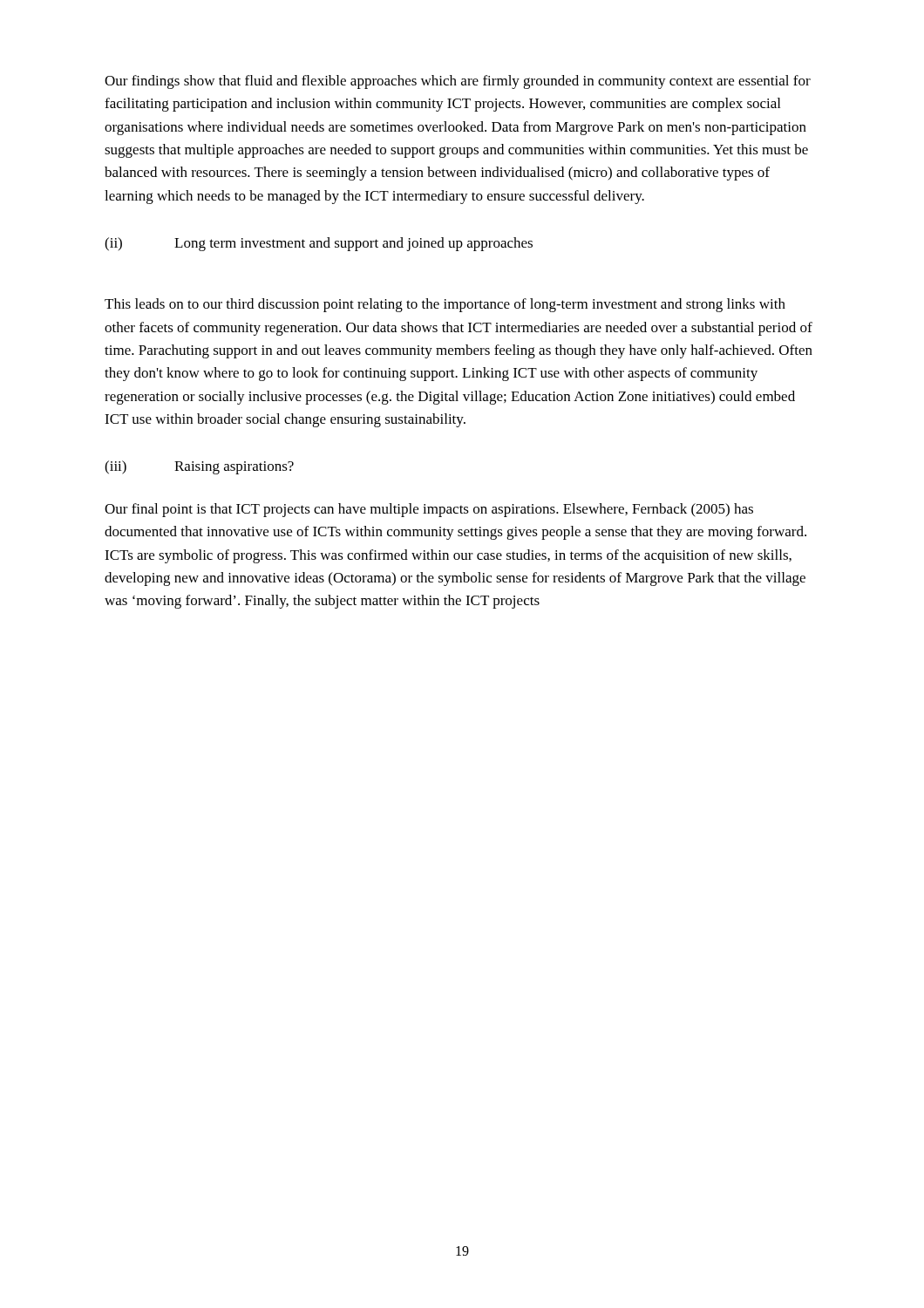Locate the text block that reads "This leads on to our third discussion"

coord(458,362)
